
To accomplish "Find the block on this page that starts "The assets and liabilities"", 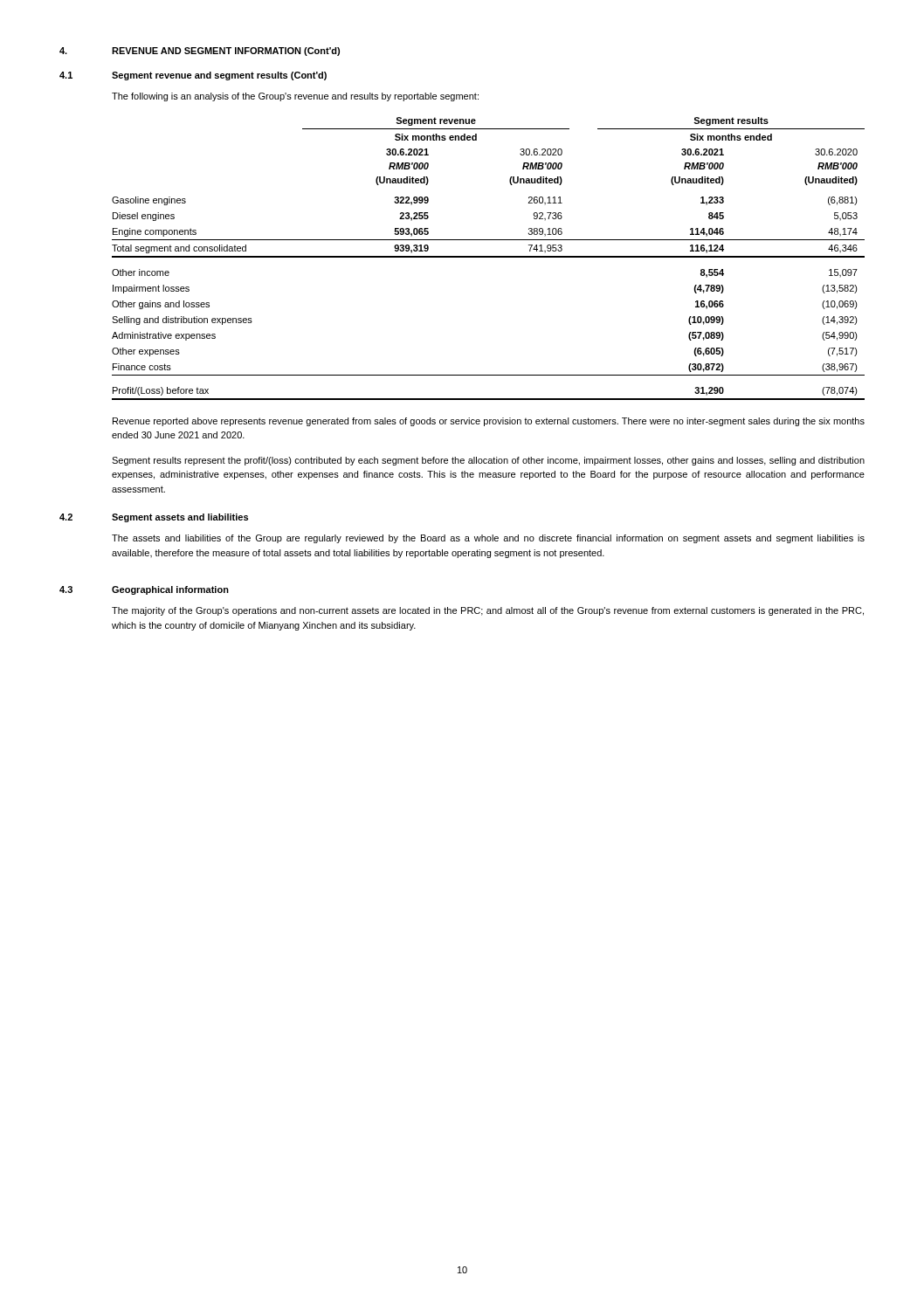I will (x=488, y=545).
